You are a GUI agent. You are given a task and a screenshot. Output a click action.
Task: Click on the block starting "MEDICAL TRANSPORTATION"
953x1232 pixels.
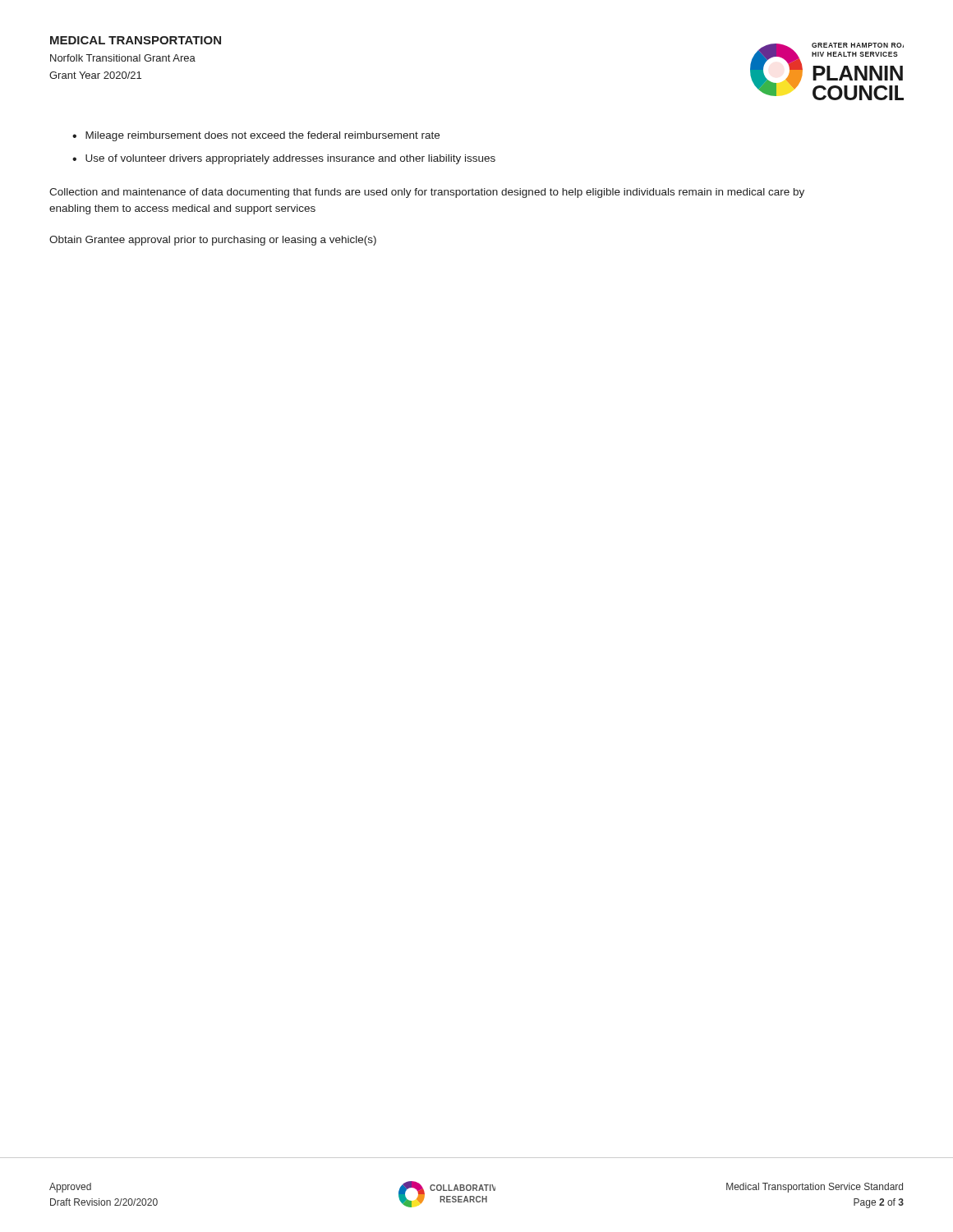click(x=136, y=40)
